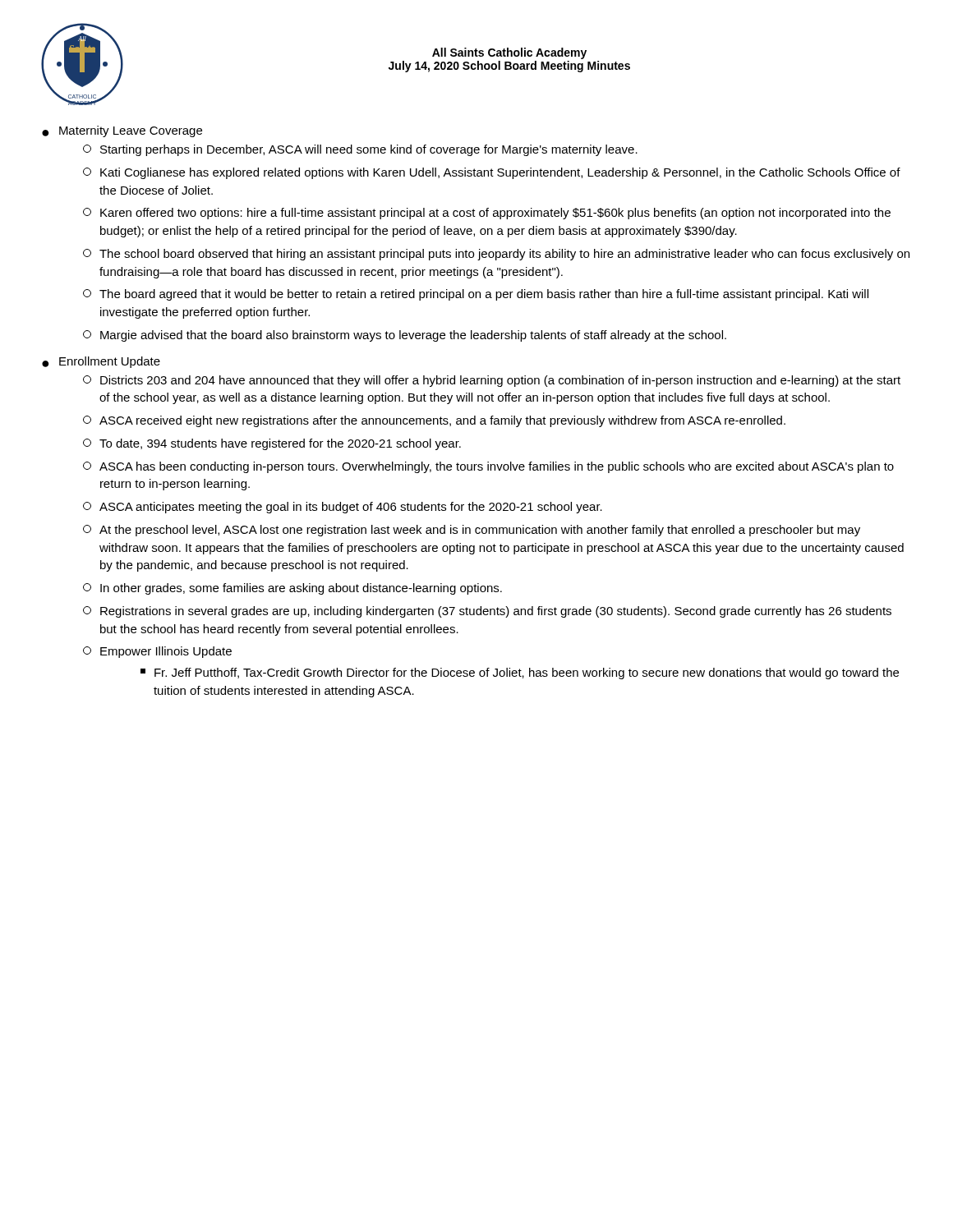Select the element starting "Karen offered two options: hire a full-time assistant"
The height and width of the screenshot is (1232, 953).
(x=495, y=221)
